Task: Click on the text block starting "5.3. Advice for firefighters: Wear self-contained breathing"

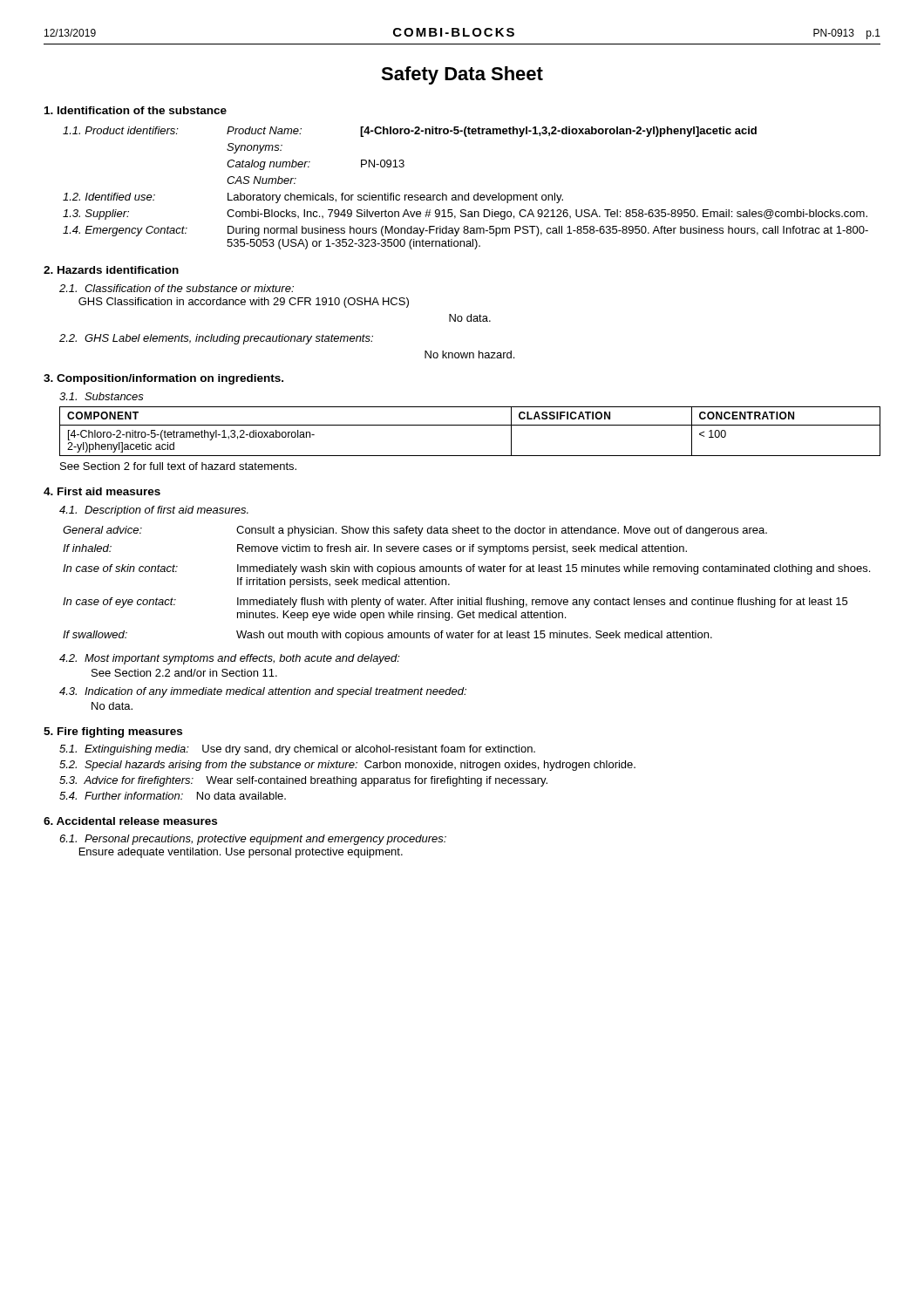Action: pos(304,780)
